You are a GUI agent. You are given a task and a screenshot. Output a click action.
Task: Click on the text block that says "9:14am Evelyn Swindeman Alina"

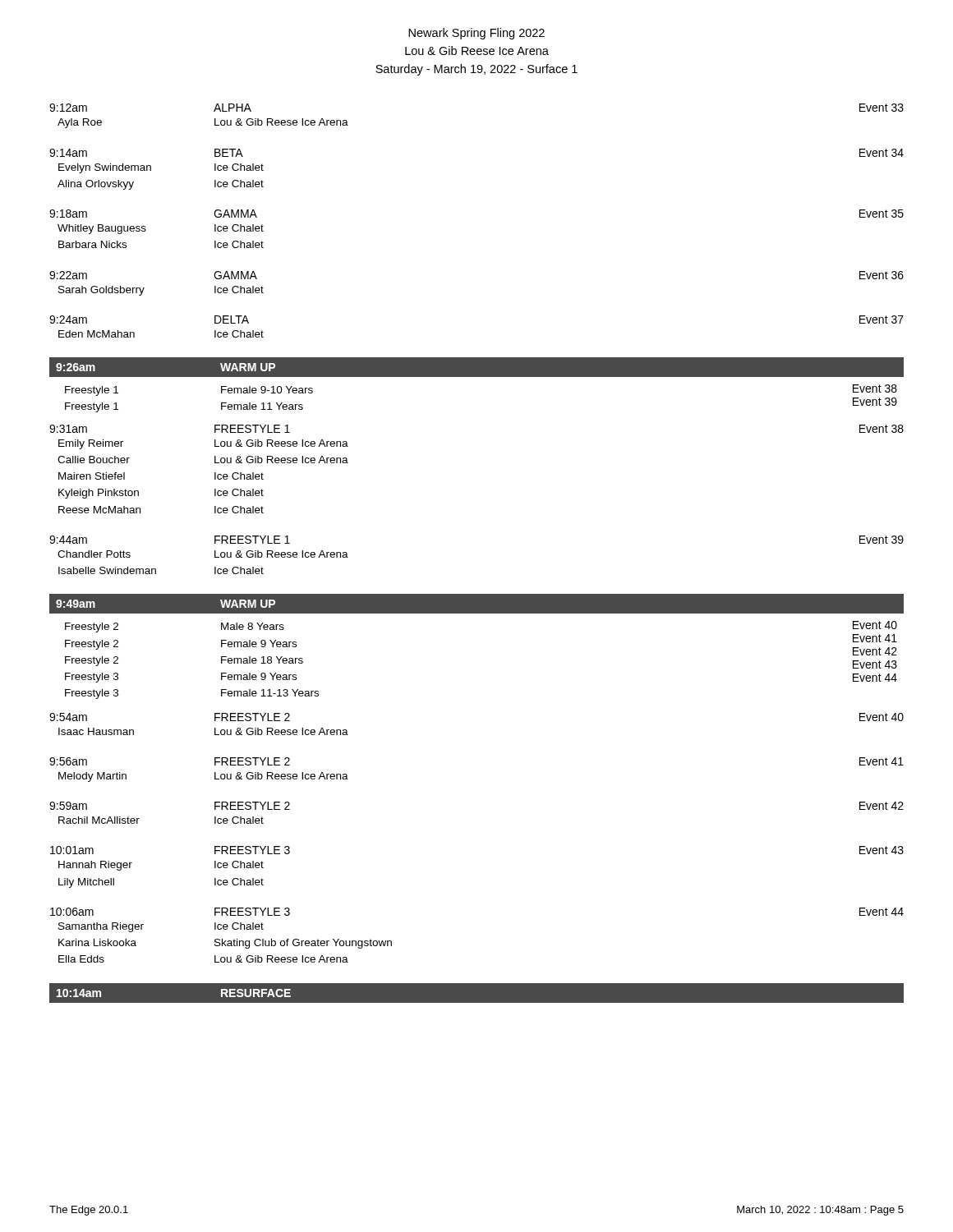click(x=68, y=152)
